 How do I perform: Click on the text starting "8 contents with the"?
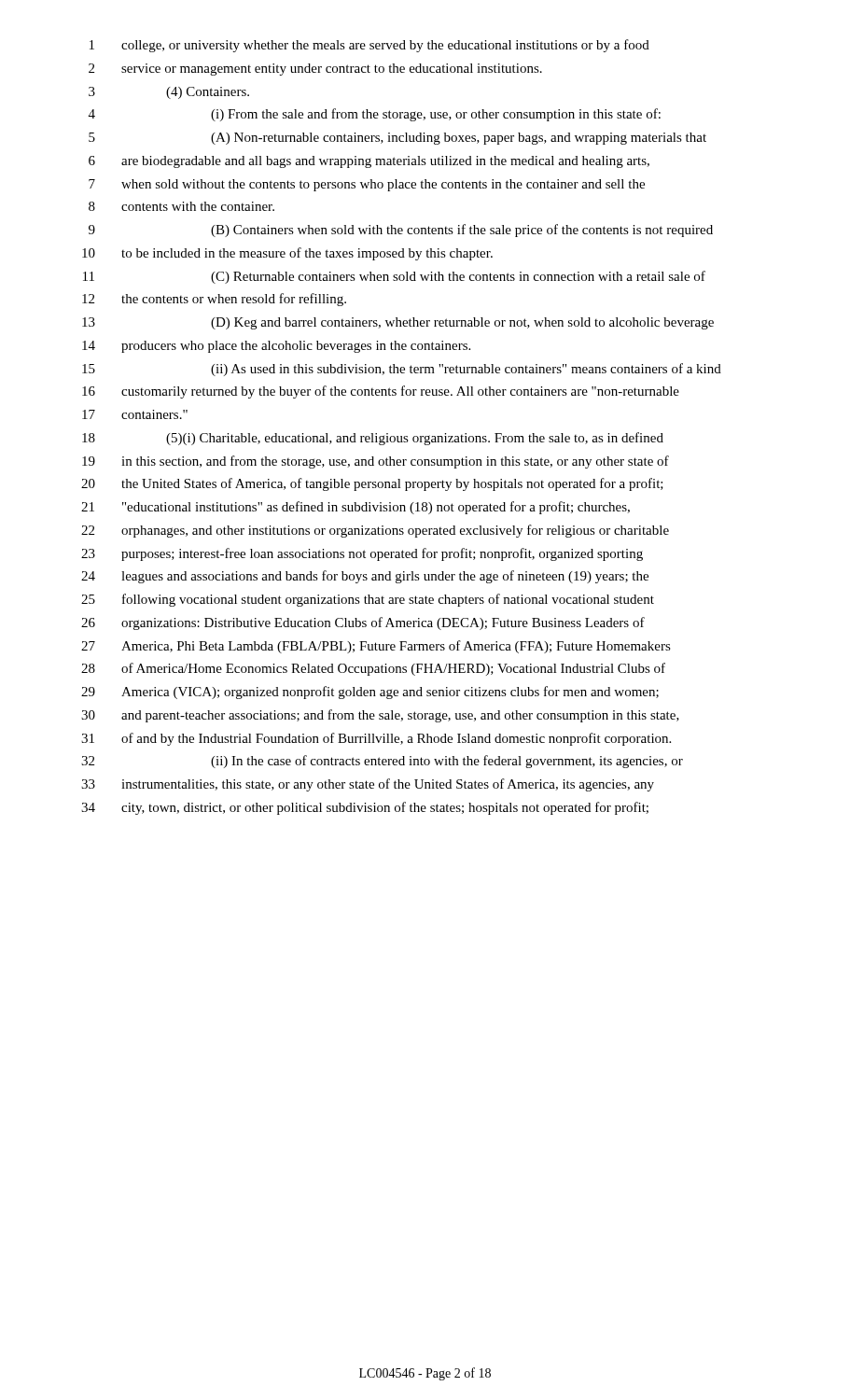tap(181, 206)
